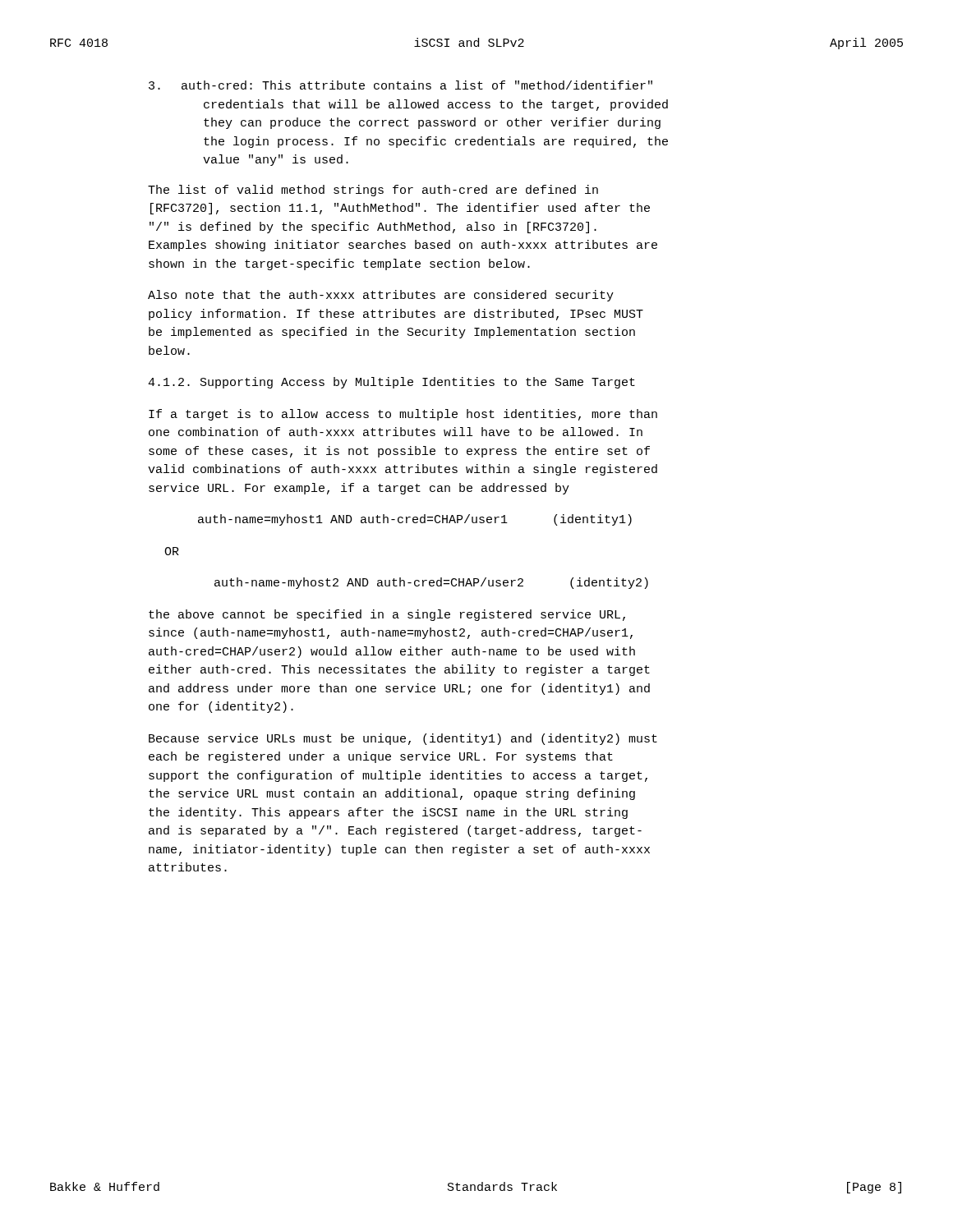This screenshot has height=1232, width=953.
Task: Where does it say "auth-name=myhost1 AND auth-cred=CHAP/user1 (identity1)"?
Action: click(x=415, y=520)
